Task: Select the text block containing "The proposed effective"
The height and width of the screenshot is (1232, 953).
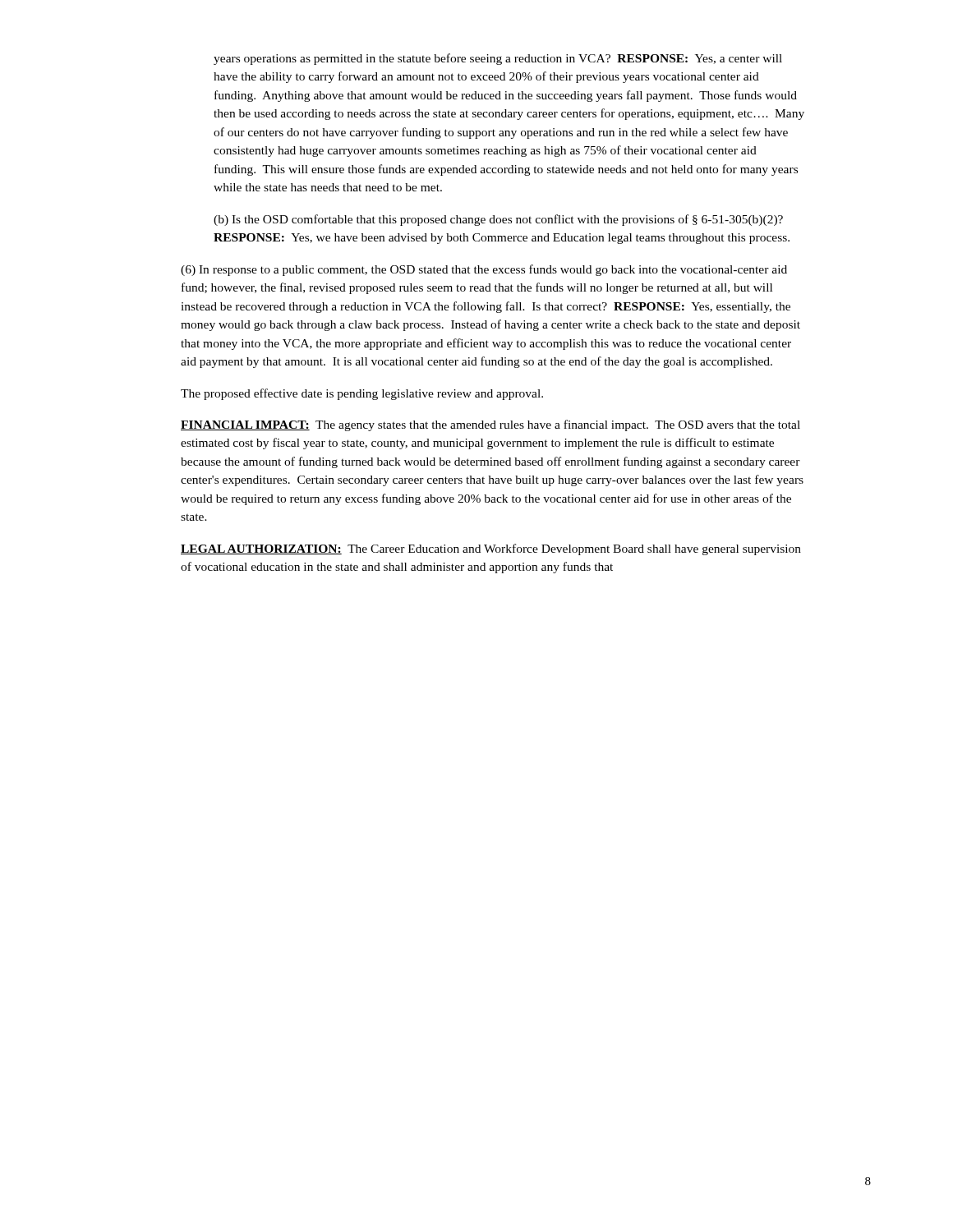Action: (x=362, y=393)
